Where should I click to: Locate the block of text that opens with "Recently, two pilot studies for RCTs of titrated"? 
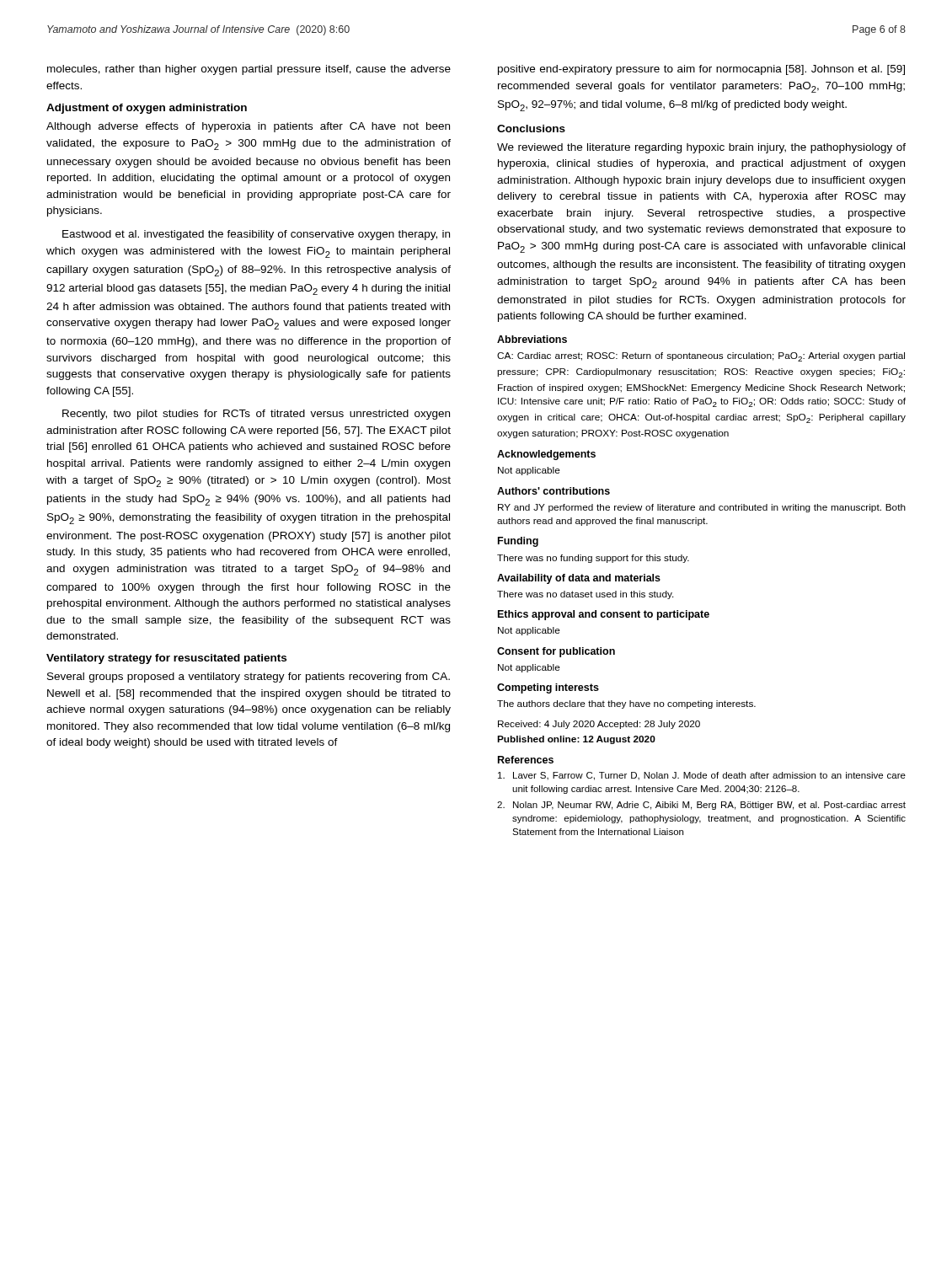pos(249,525)
